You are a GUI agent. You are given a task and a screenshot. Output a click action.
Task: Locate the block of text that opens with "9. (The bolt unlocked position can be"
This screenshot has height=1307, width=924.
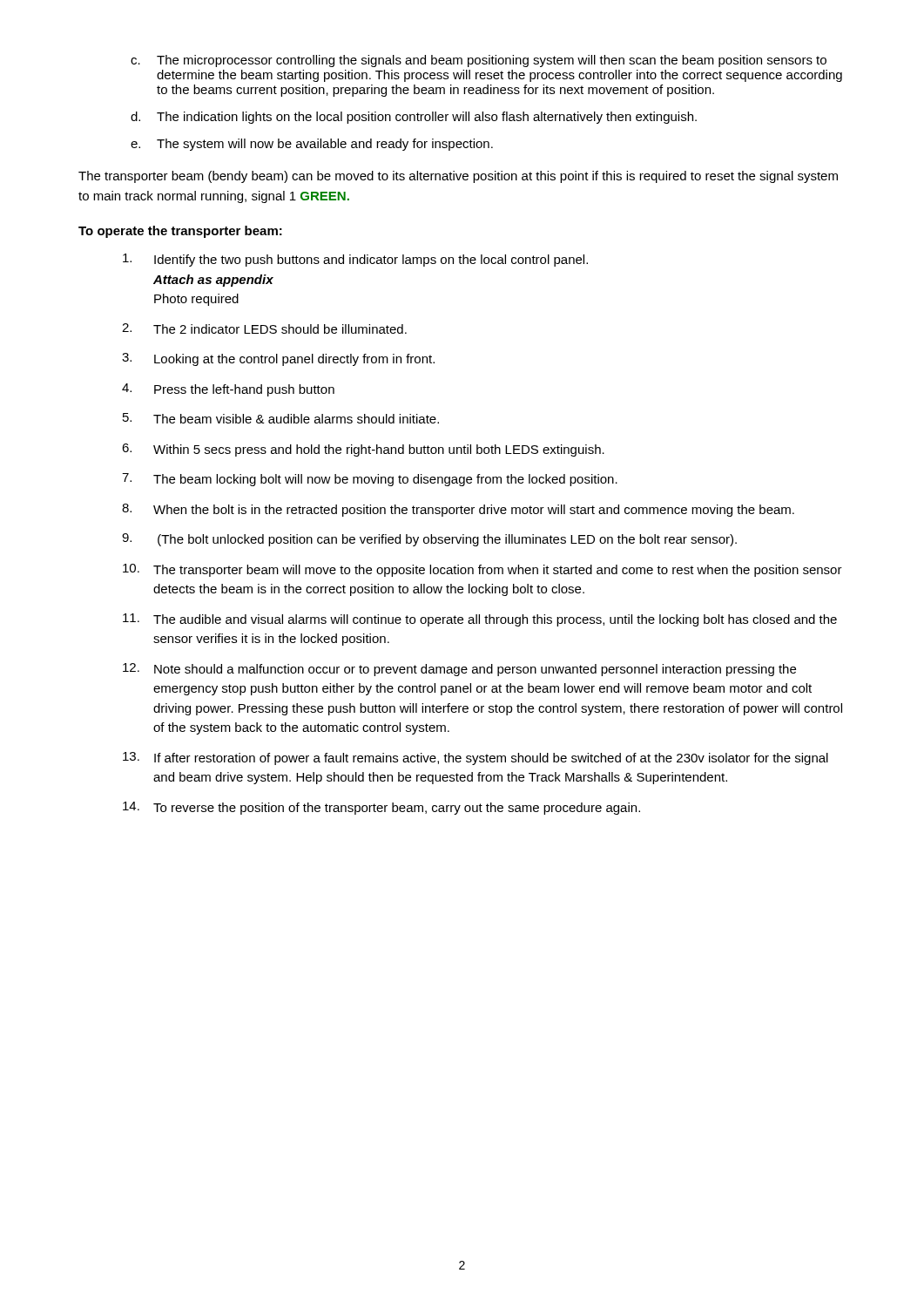pyautogui.click(x=484, y=540)
